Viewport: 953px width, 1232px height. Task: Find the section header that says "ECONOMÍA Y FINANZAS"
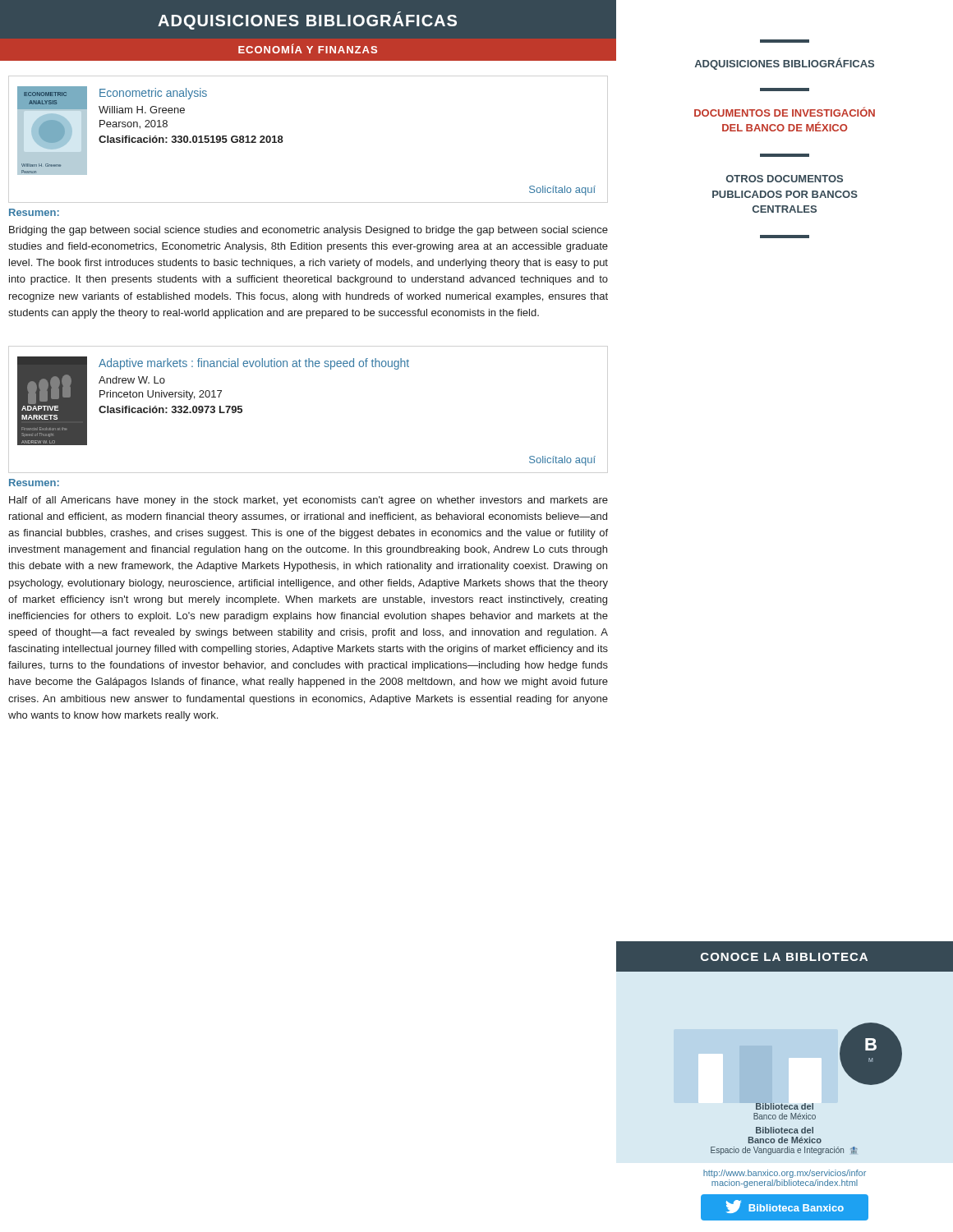tap(308, 50)
